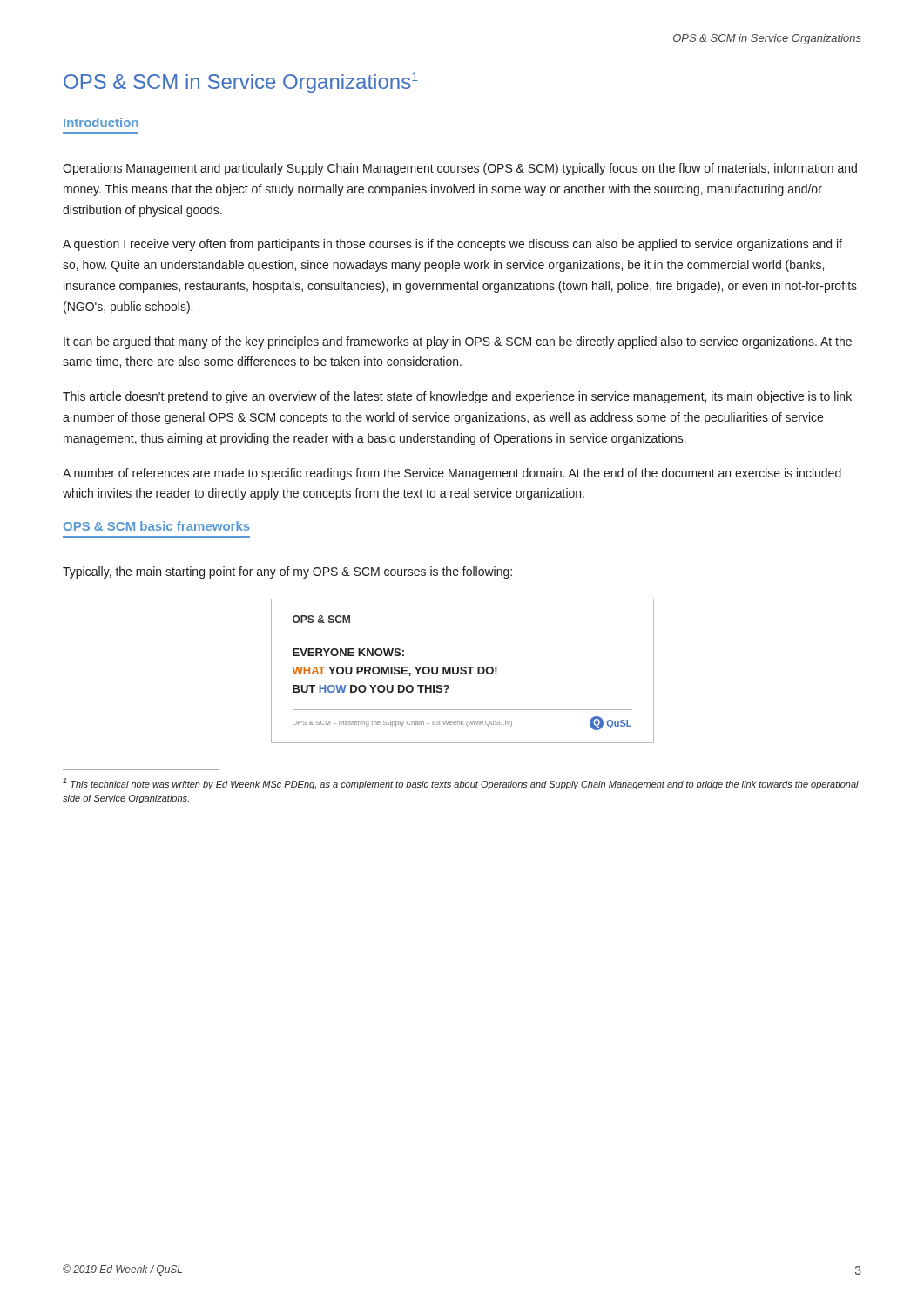Locate the text "OPS & SCM basic frameworks"
The image size is (924, 1307).
click(156, 528)
